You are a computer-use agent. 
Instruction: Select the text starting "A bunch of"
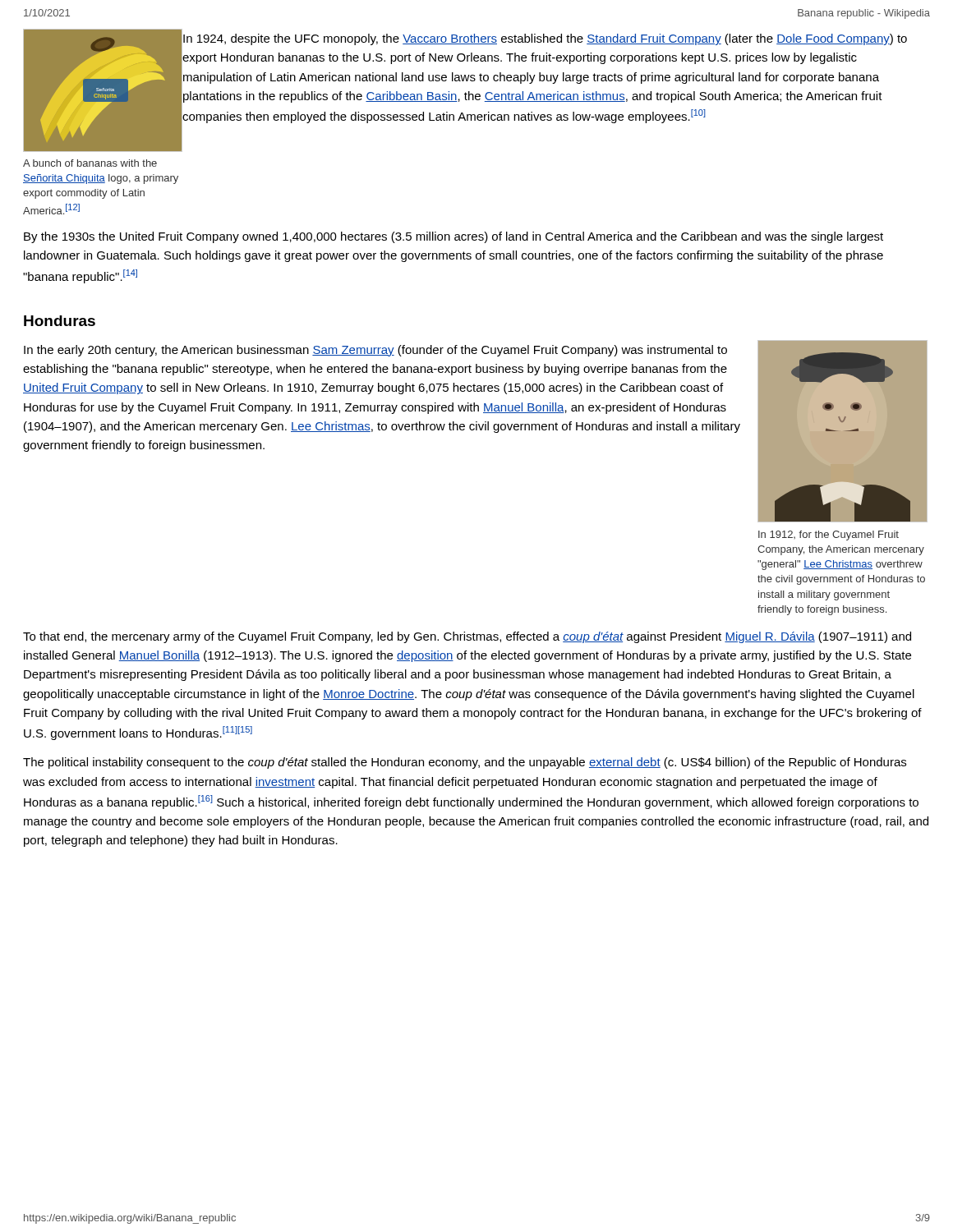pos(101,187)
